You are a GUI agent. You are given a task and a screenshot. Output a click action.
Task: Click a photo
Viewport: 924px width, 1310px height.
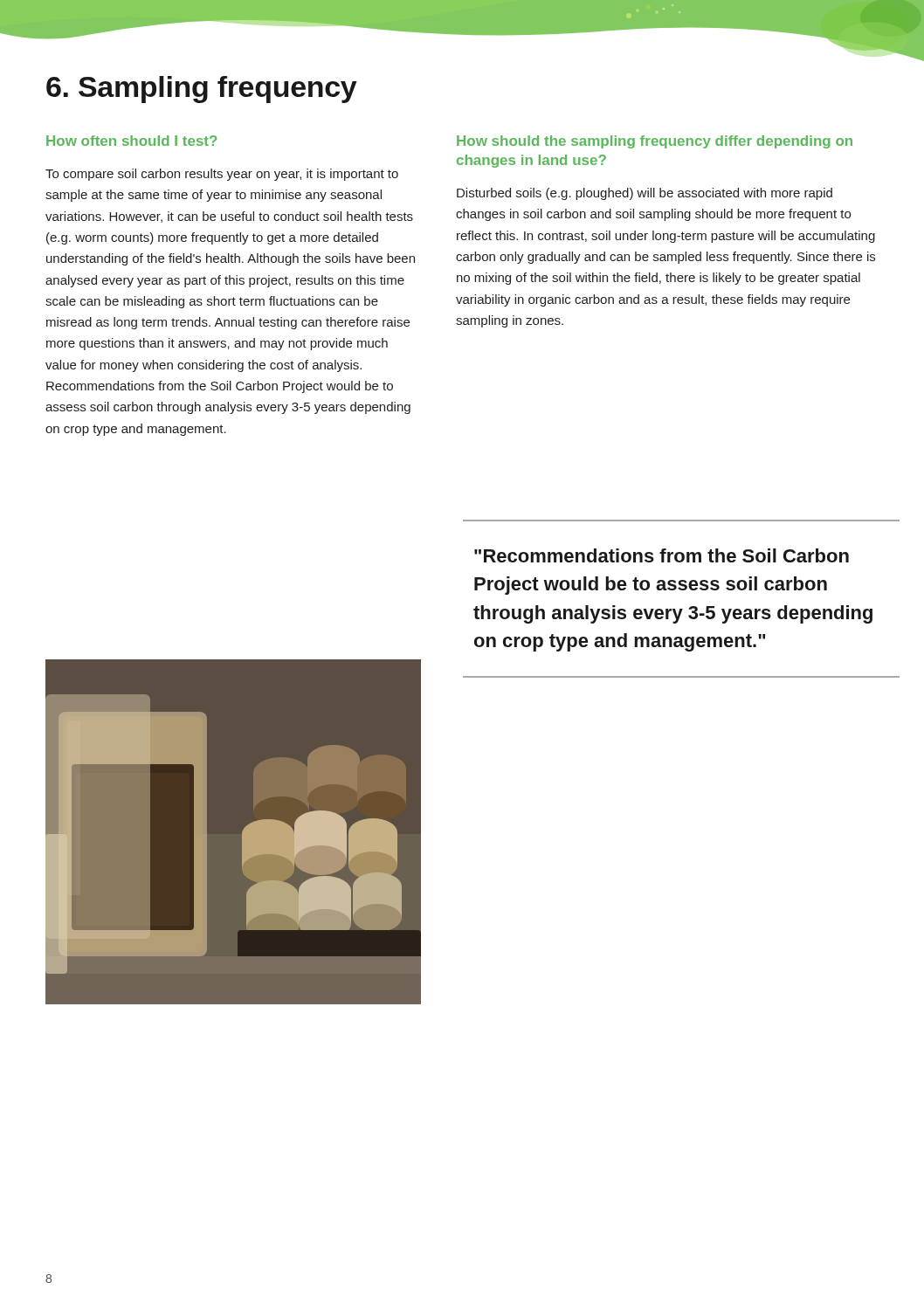click(x=233, y=832)
